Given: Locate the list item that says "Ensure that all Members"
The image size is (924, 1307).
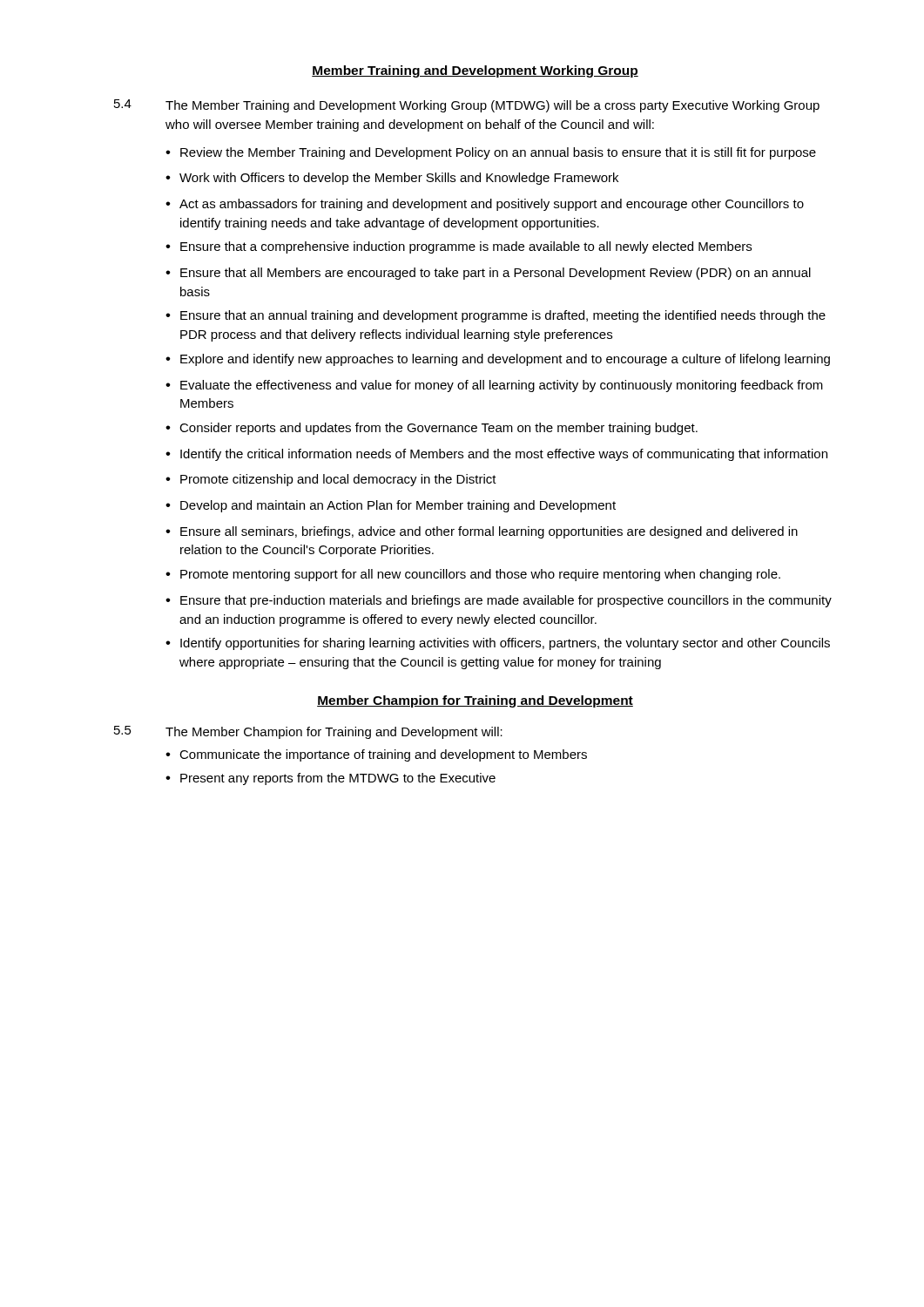Looking at the screenshot, I should coord(495,282).
